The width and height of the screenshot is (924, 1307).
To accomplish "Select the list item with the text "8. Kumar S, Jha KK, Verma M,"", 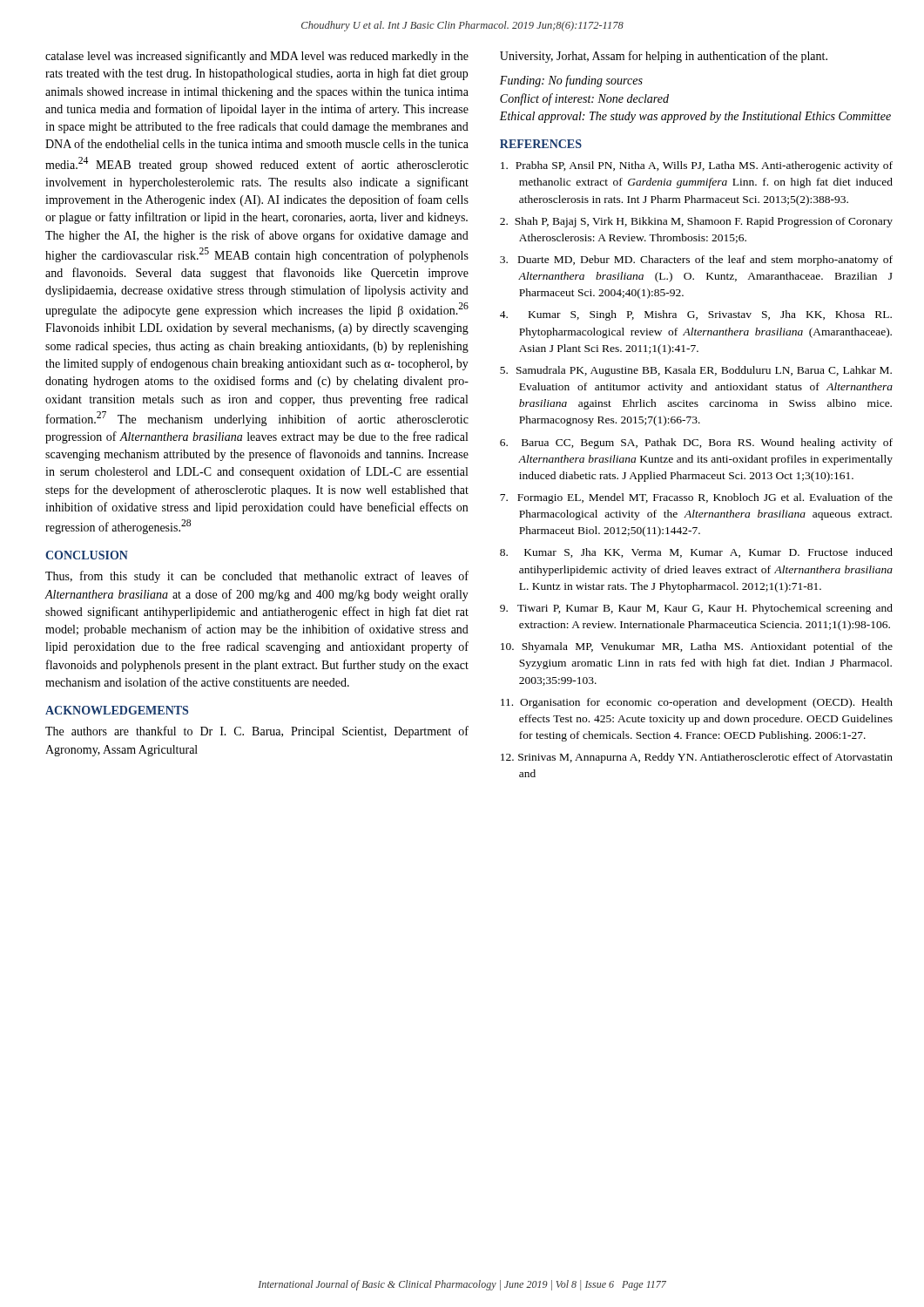I will pyautogui.click(x=696, y=569).
